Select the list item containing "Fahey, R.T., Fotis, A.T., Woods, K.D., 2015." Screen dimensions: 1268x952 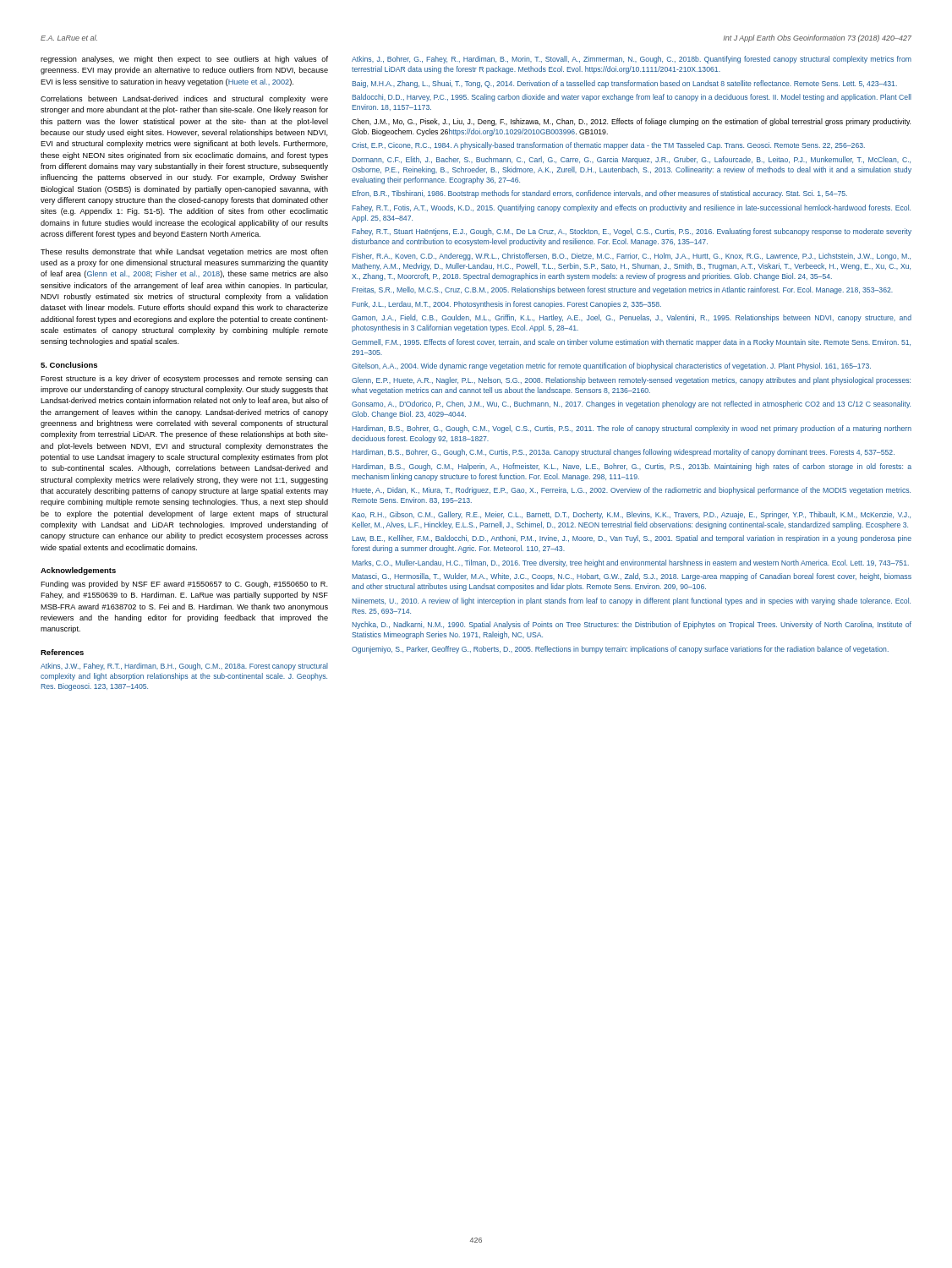(x=632, y=213)
